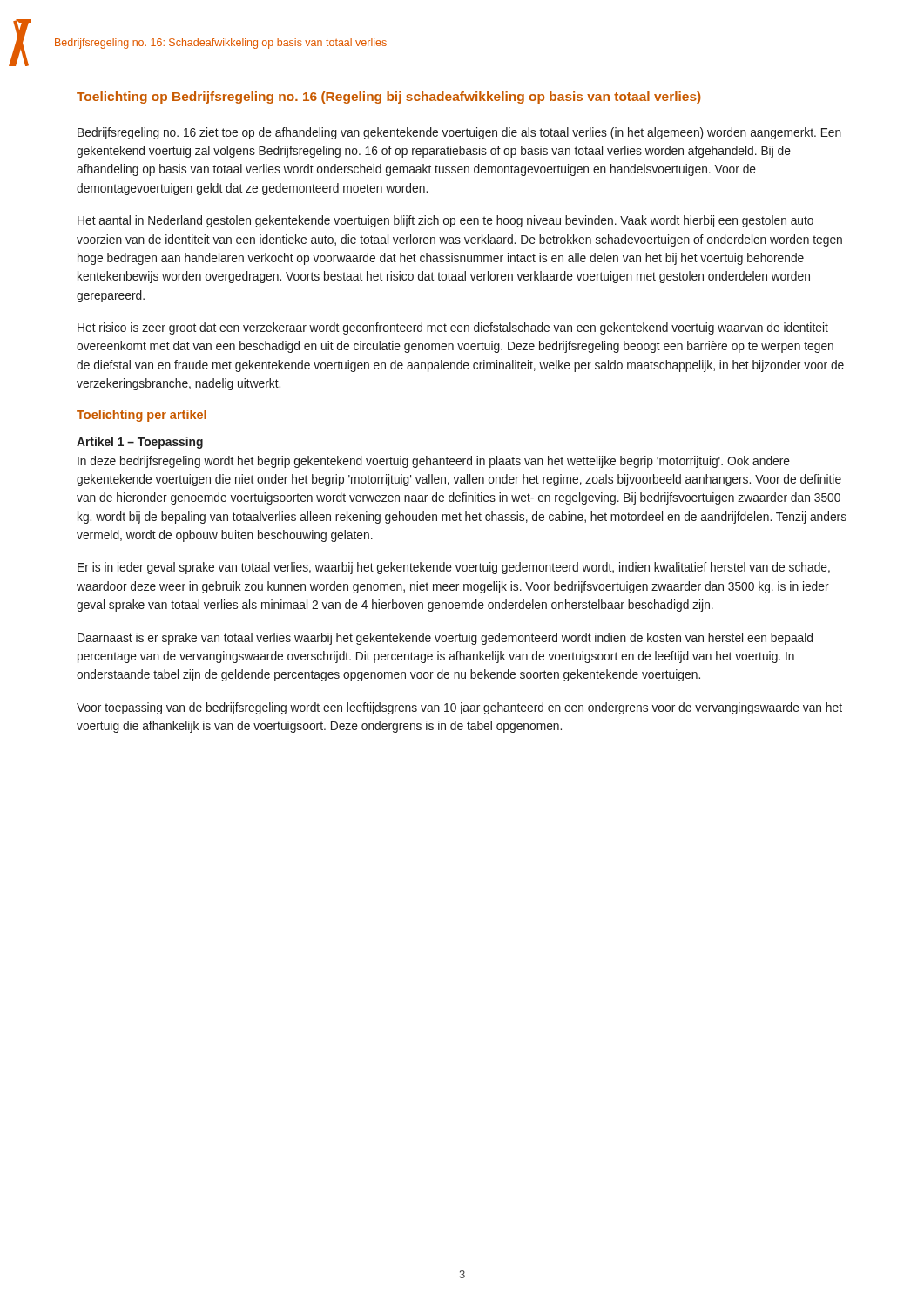Point to the text block starting "Toelichting per artikel"
This screenshot has width=924, height=1307.
[142, 414]
